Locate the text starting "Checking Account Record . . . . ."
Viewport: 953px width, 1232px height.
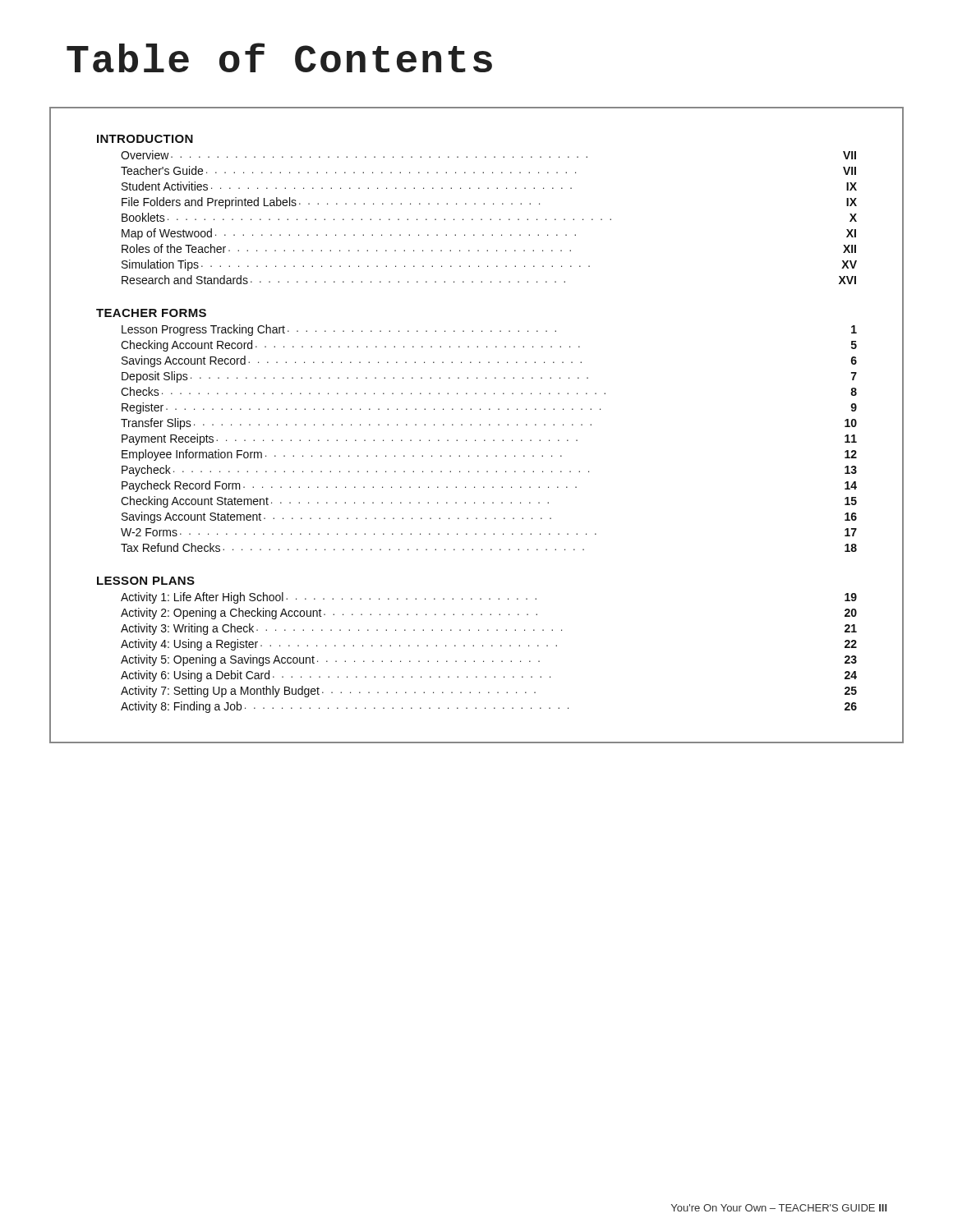(489, 345)
